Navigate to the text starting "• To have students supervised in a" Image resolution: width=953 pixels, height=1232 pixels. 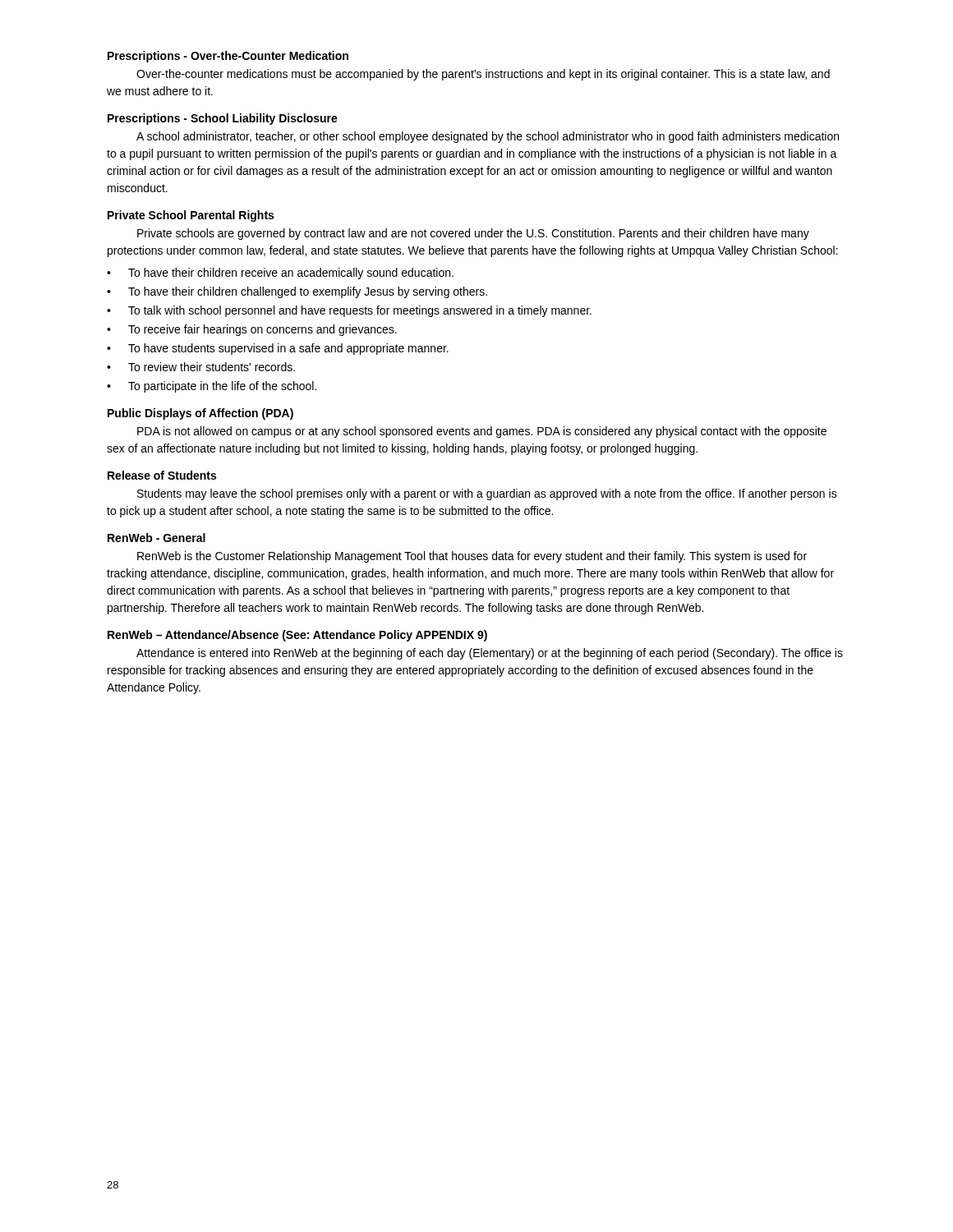278,349
